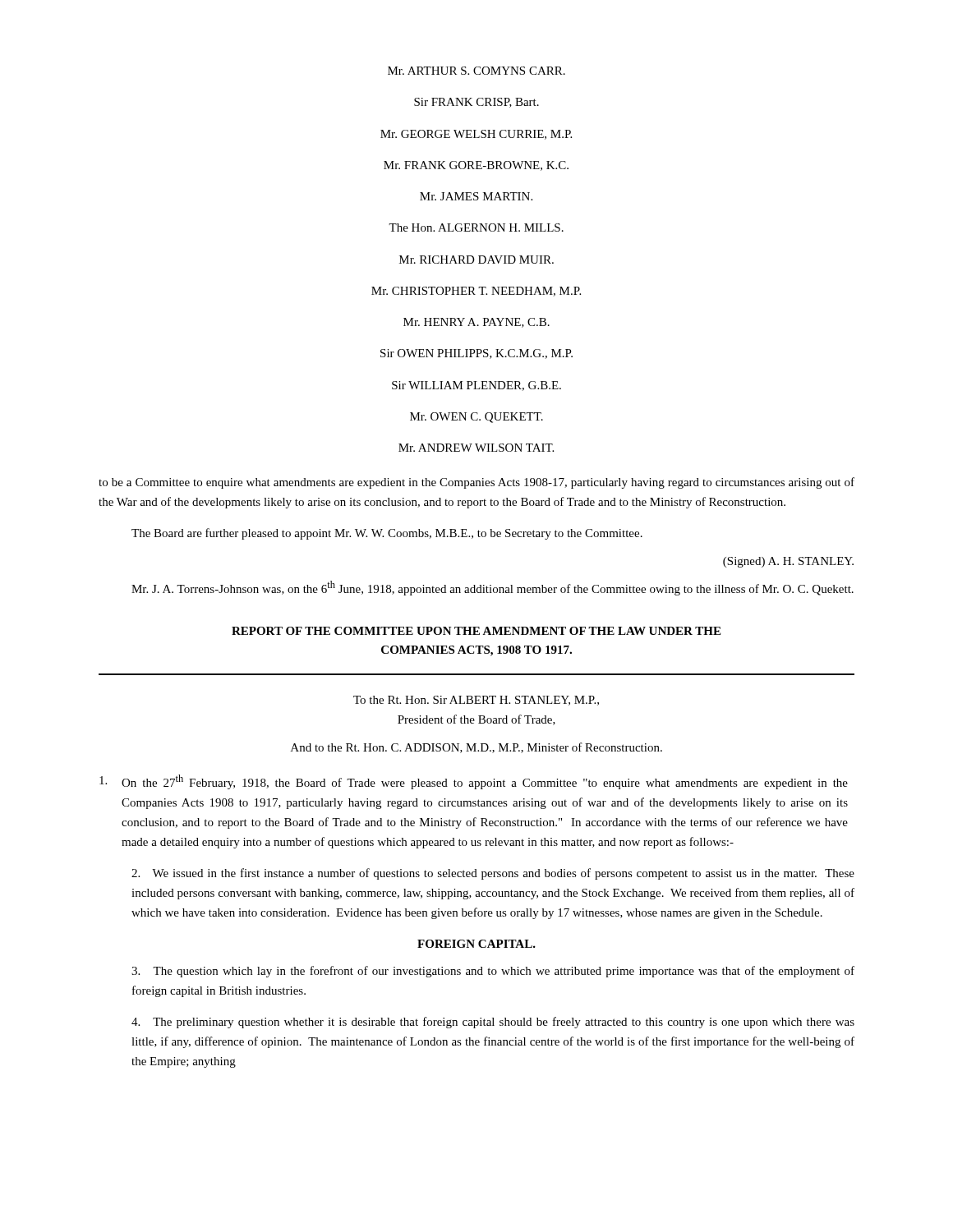Navigate to the element starting "(Signed) A. H. STANLEY."
This screenshot has height=1232, width=953.
click(x=789, y=561)
